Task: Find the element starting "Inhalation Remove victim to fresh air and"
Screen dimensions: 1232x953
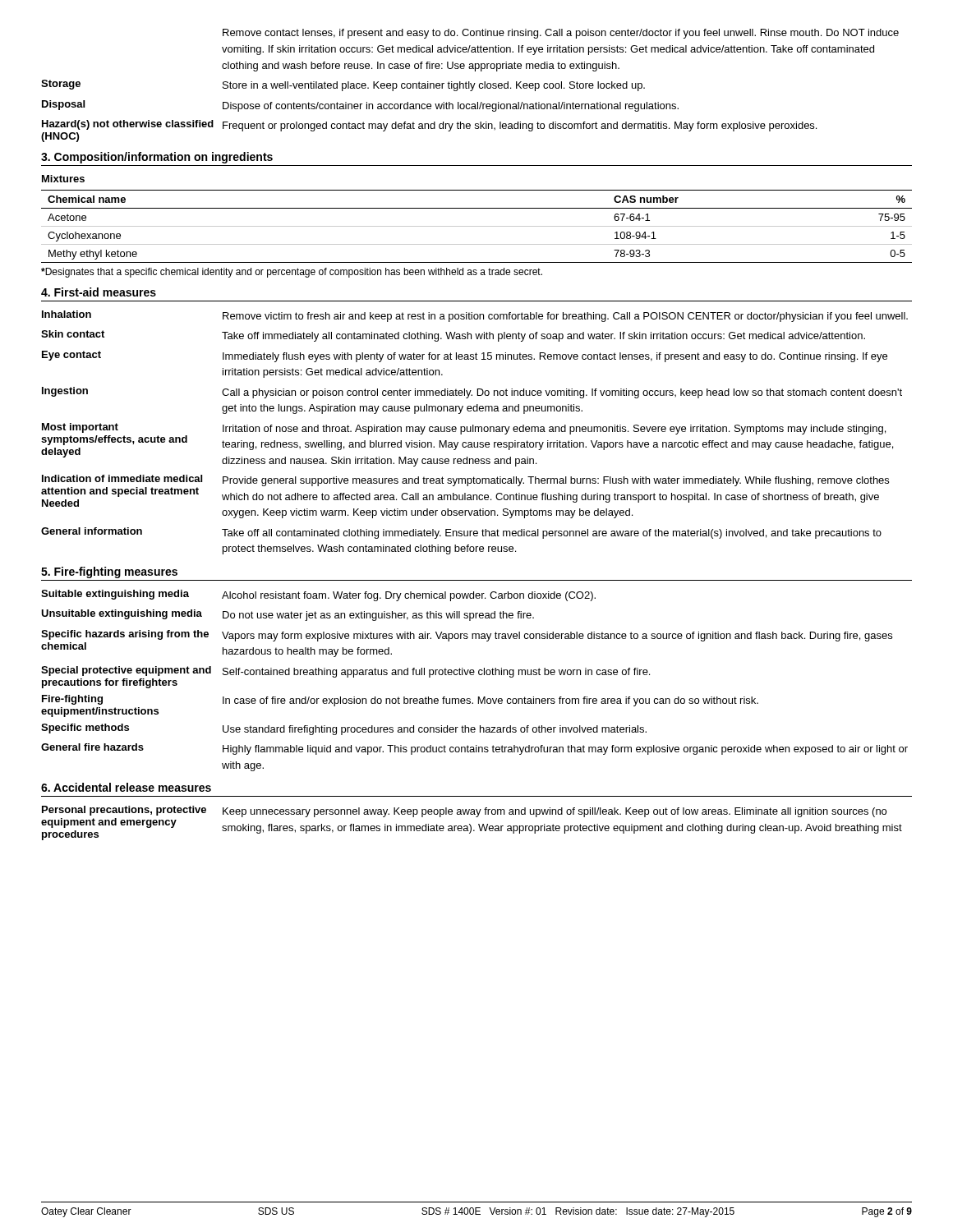Action: [476, 316]
